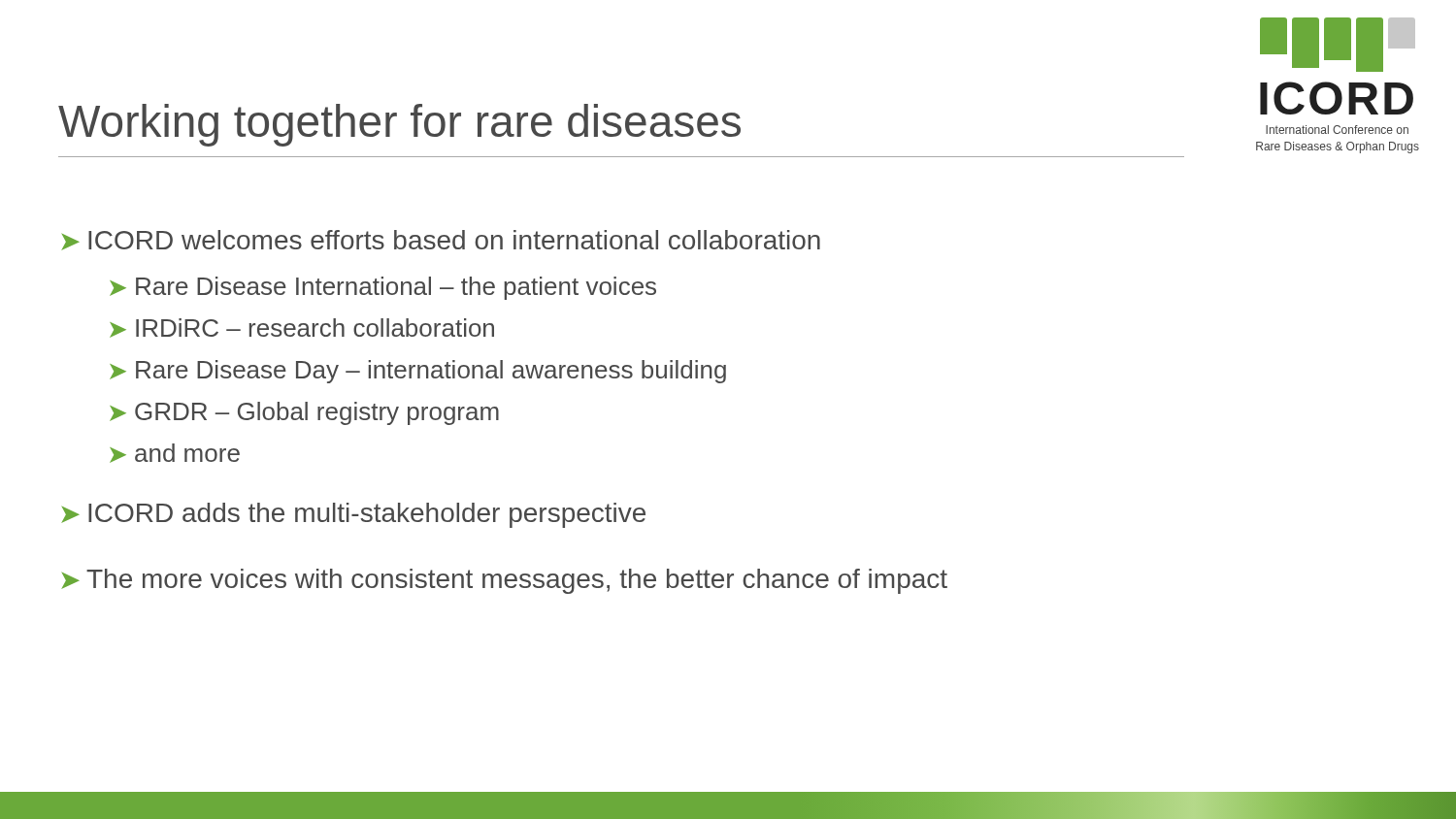This screenshot has height=819, width=1456.
Task: Point to the passage starting "➤ Rare Disease Day –"
Action: (x=417, y=371)
